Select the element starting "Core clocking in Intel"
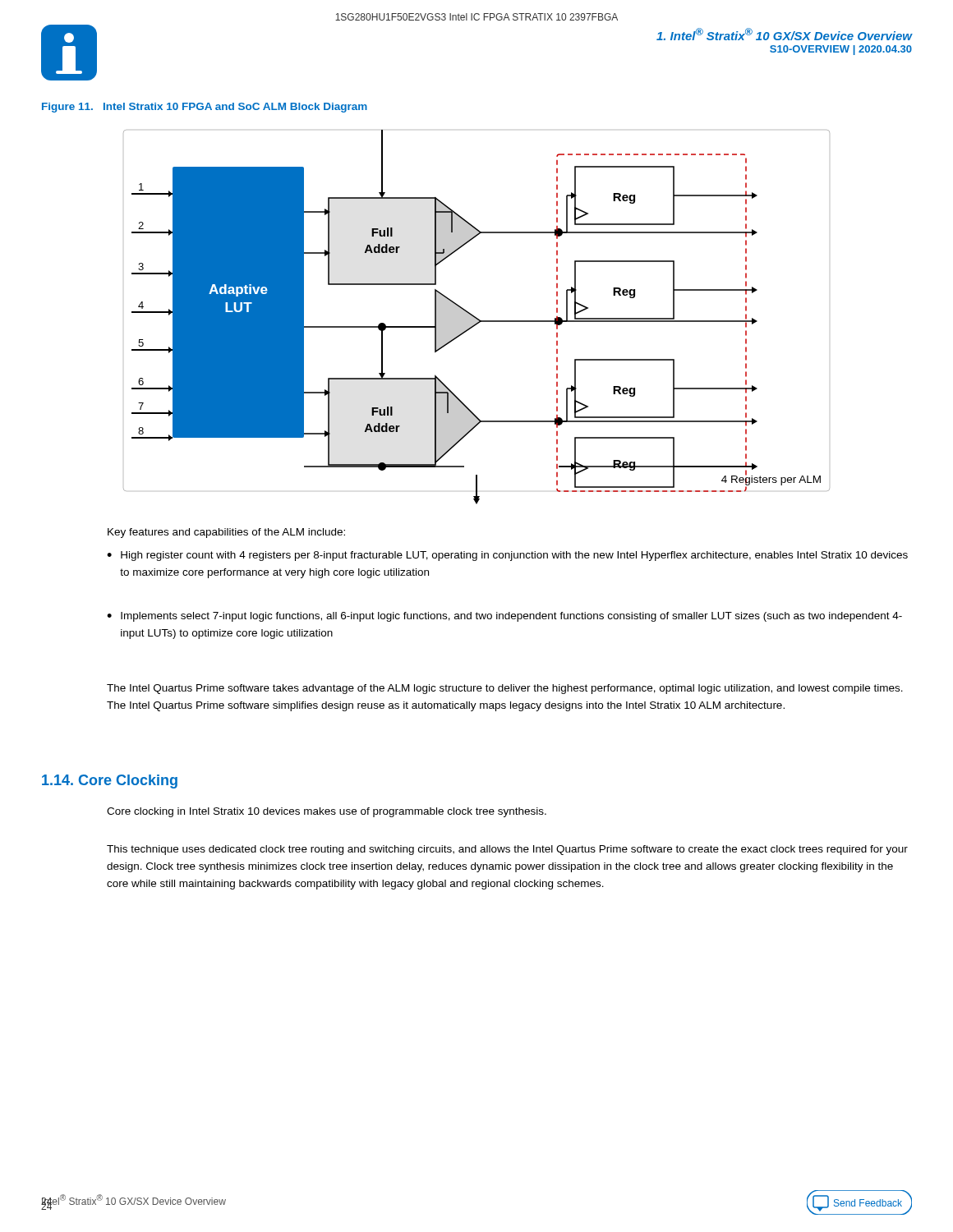The image size is (953, 1232). point(327,811)
